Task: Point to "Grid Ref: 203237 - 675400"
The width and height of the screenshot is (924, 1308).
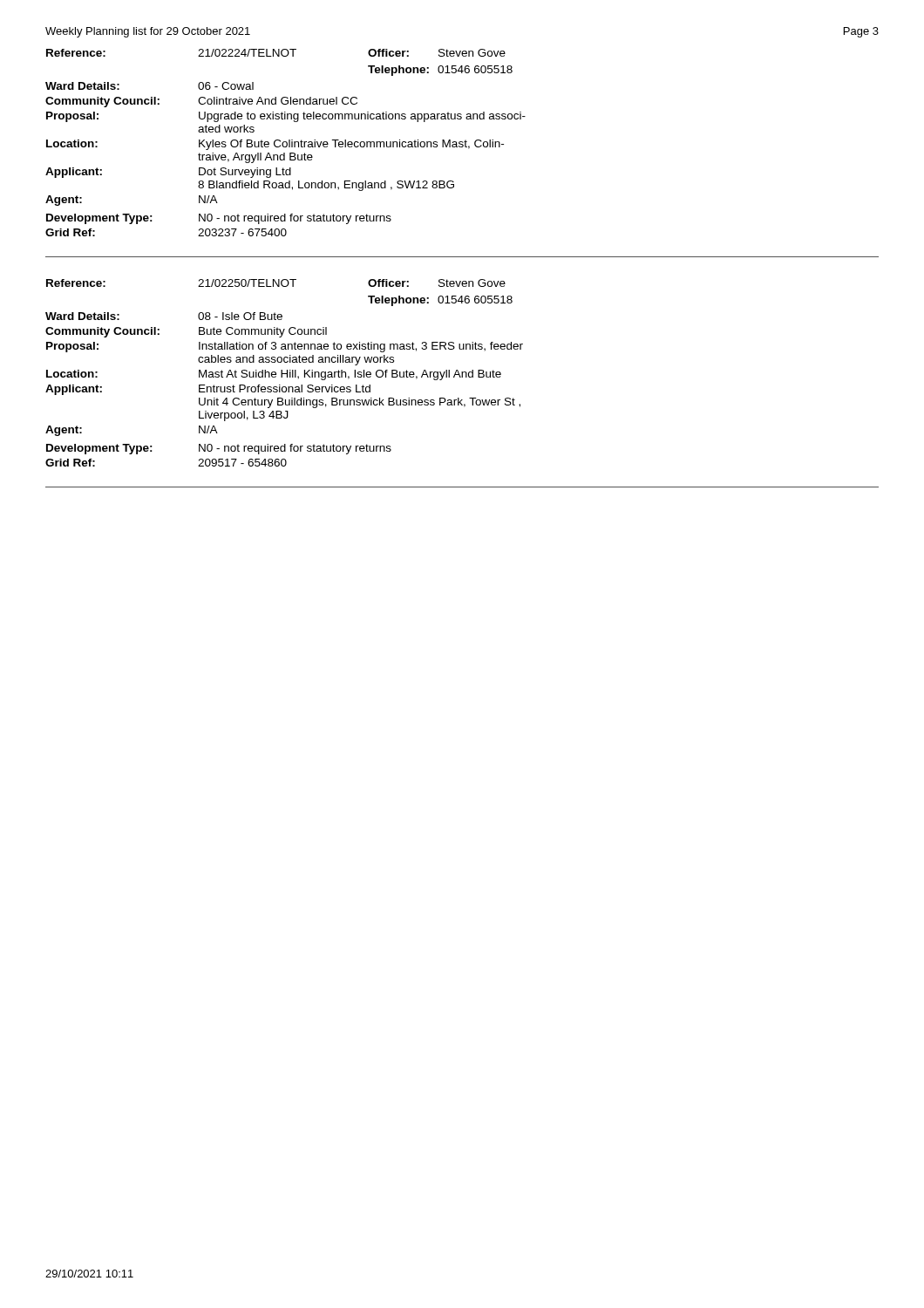Action: click(66, 232)
